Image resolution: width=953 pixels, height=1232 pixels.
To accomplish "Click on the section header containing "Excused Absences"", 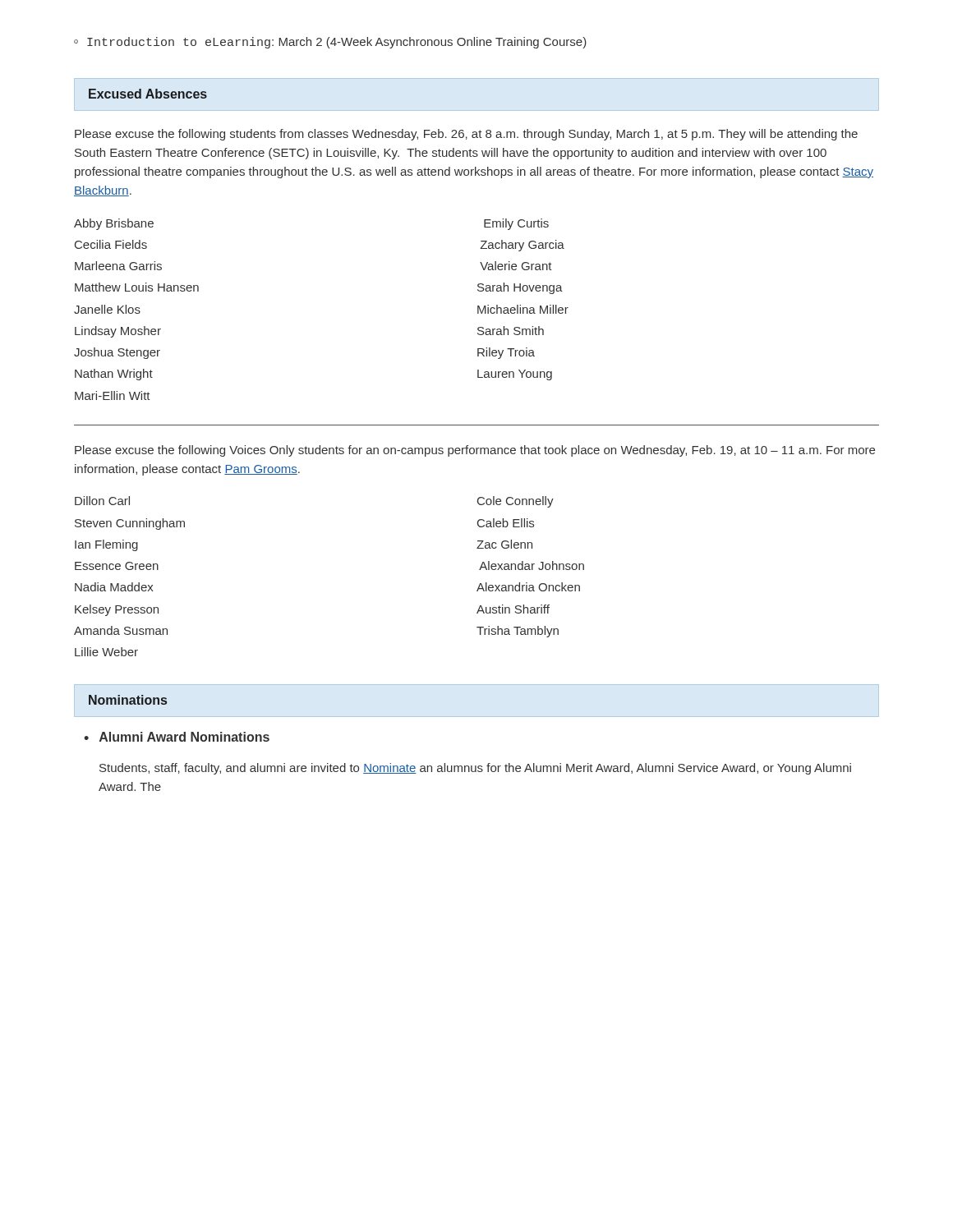I will [x=148, y=94].
